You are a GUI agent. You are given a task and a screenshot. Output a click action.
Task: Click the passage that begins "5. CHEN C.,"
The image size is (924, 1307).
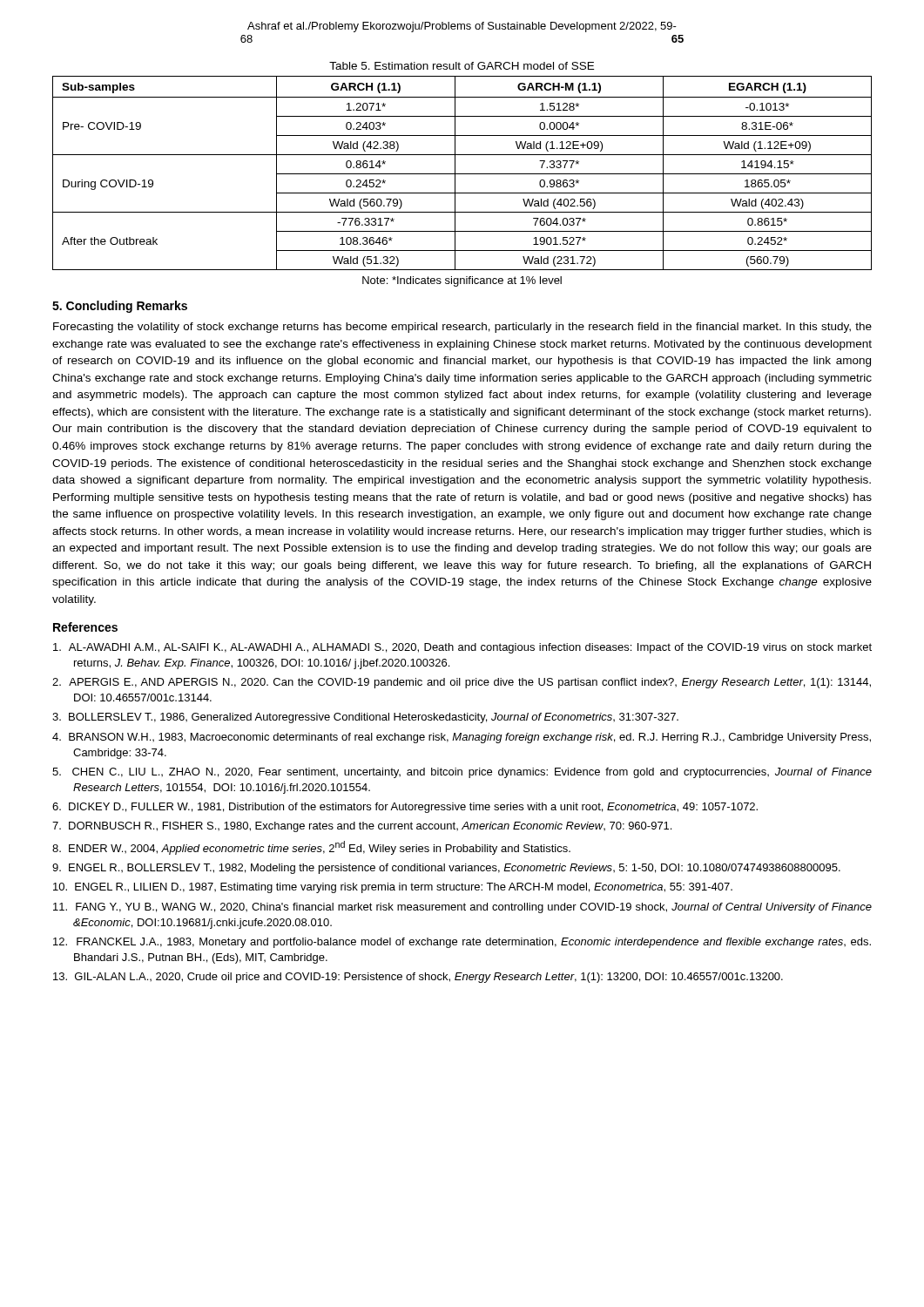462,779
